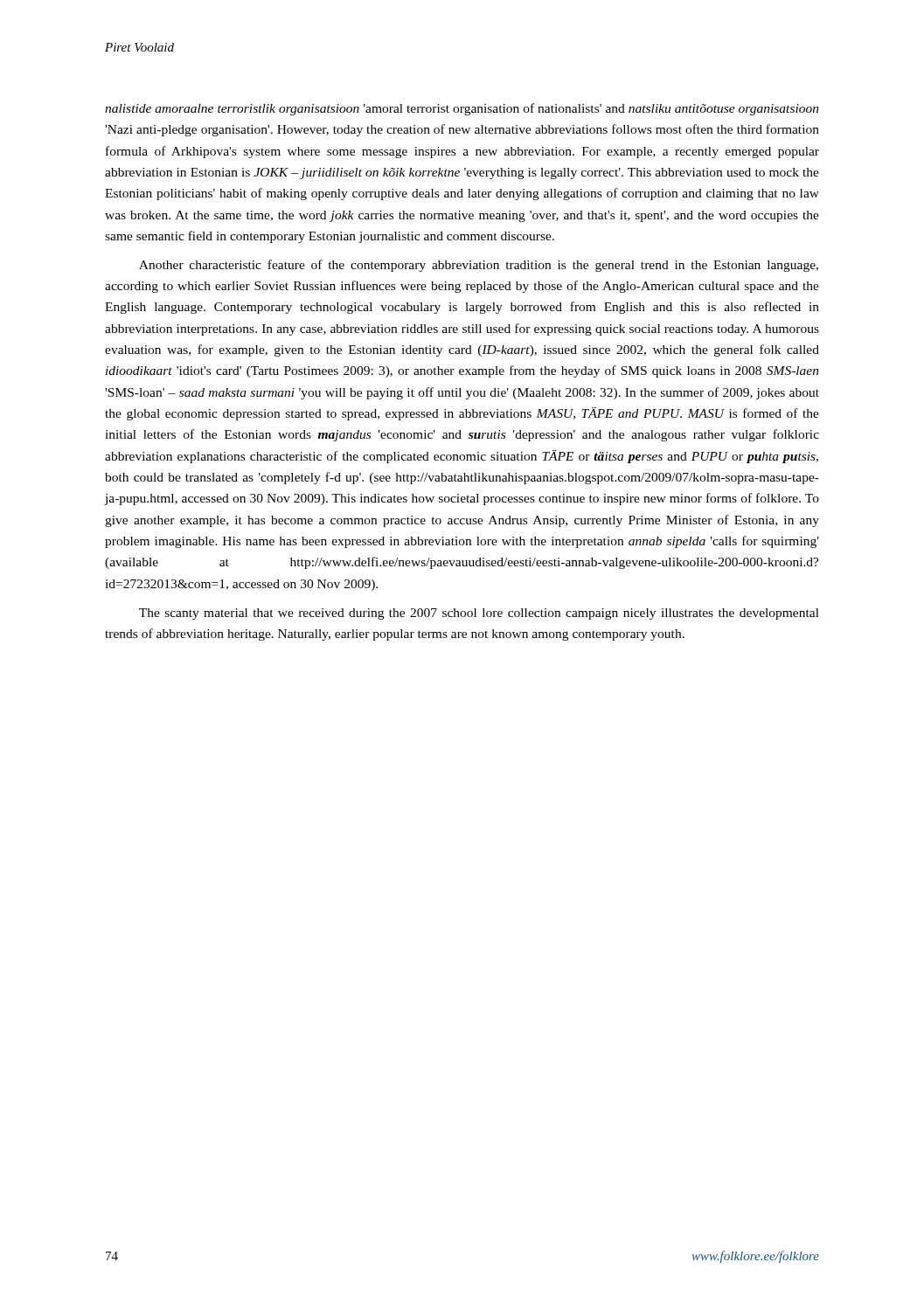Locate the block of text that opens with "Another characteristic feature of the contemporary abbreviation"
The height and width of the screenshot is (1311, 924).
(x=462, y=424)
